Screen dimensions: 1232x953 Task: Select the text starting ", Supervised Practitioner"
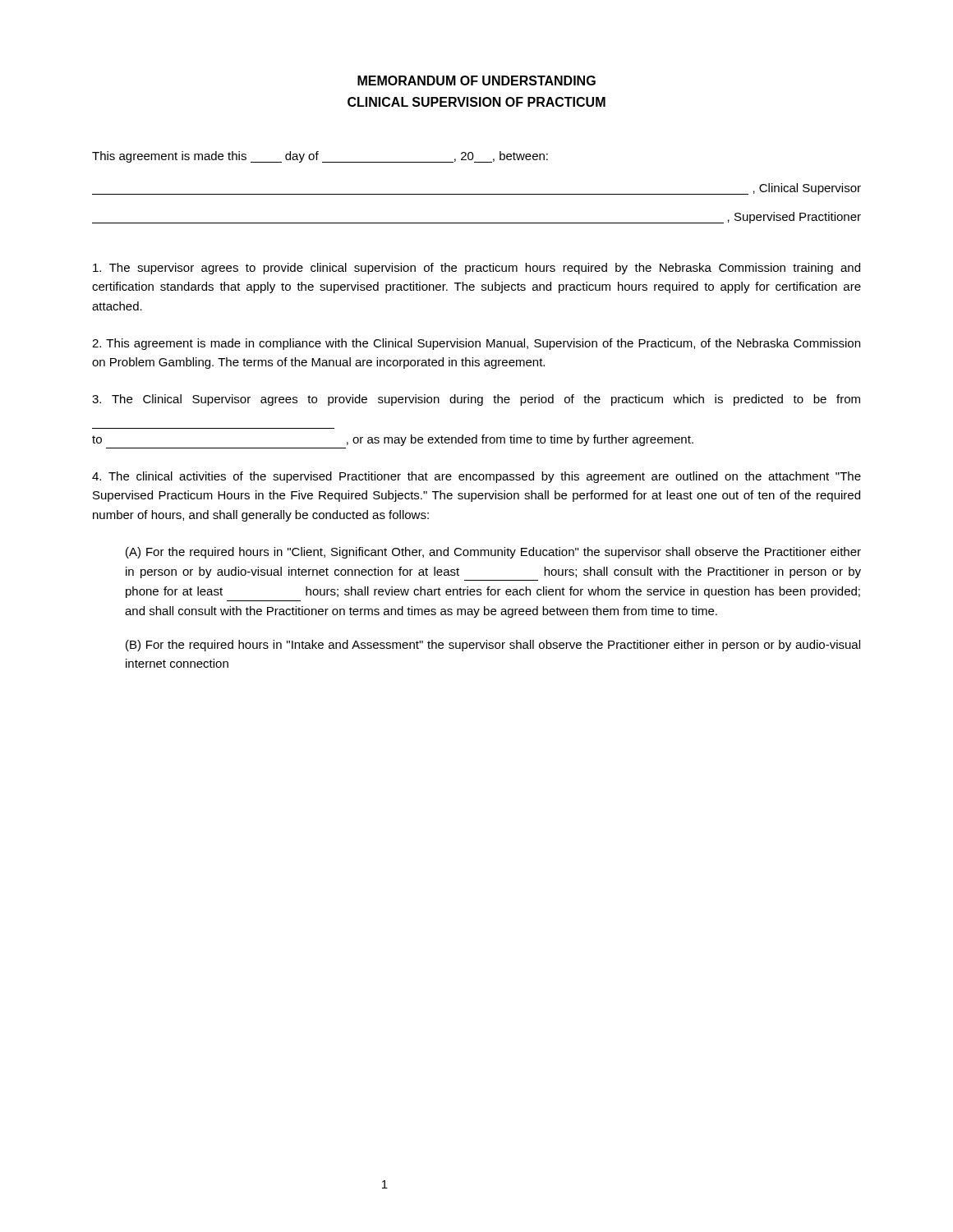[x=476, y=215]
